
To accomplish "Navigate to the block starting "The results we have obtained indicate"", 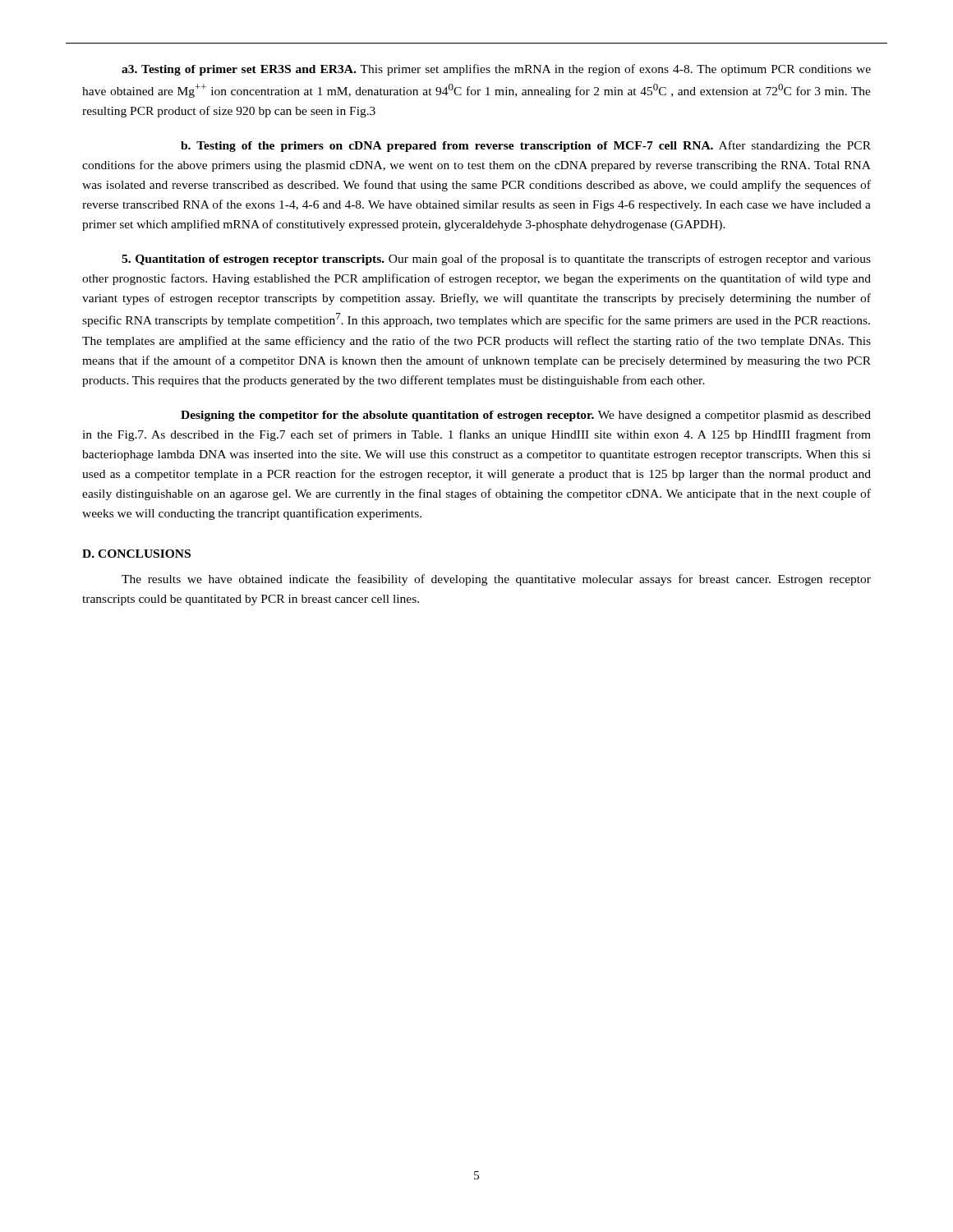I will [476, 588].
